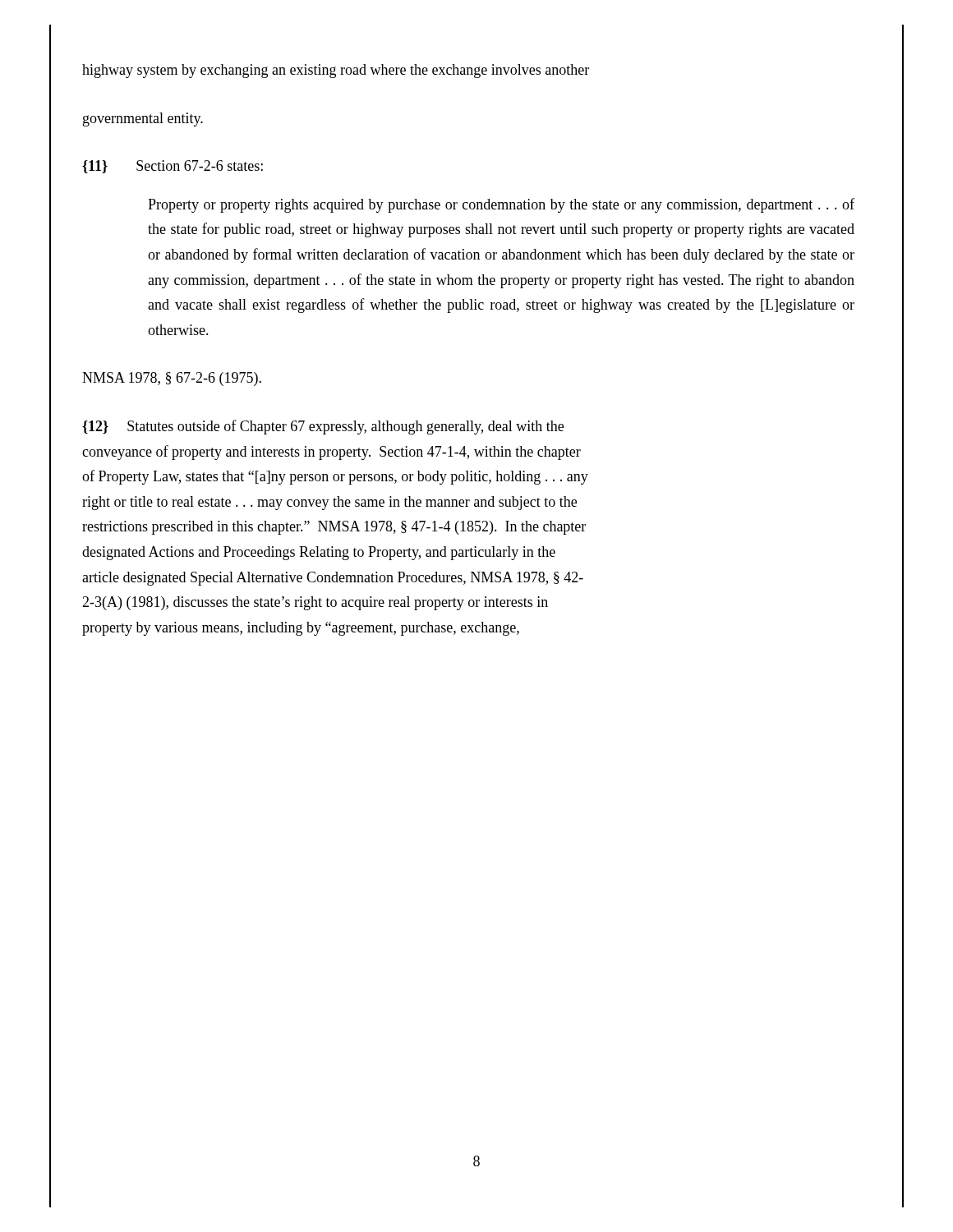Locate the text block with the text "article designated Special Alternative Condemnation"
Screen dimensions: 1232x953
[x=333, y=577]
